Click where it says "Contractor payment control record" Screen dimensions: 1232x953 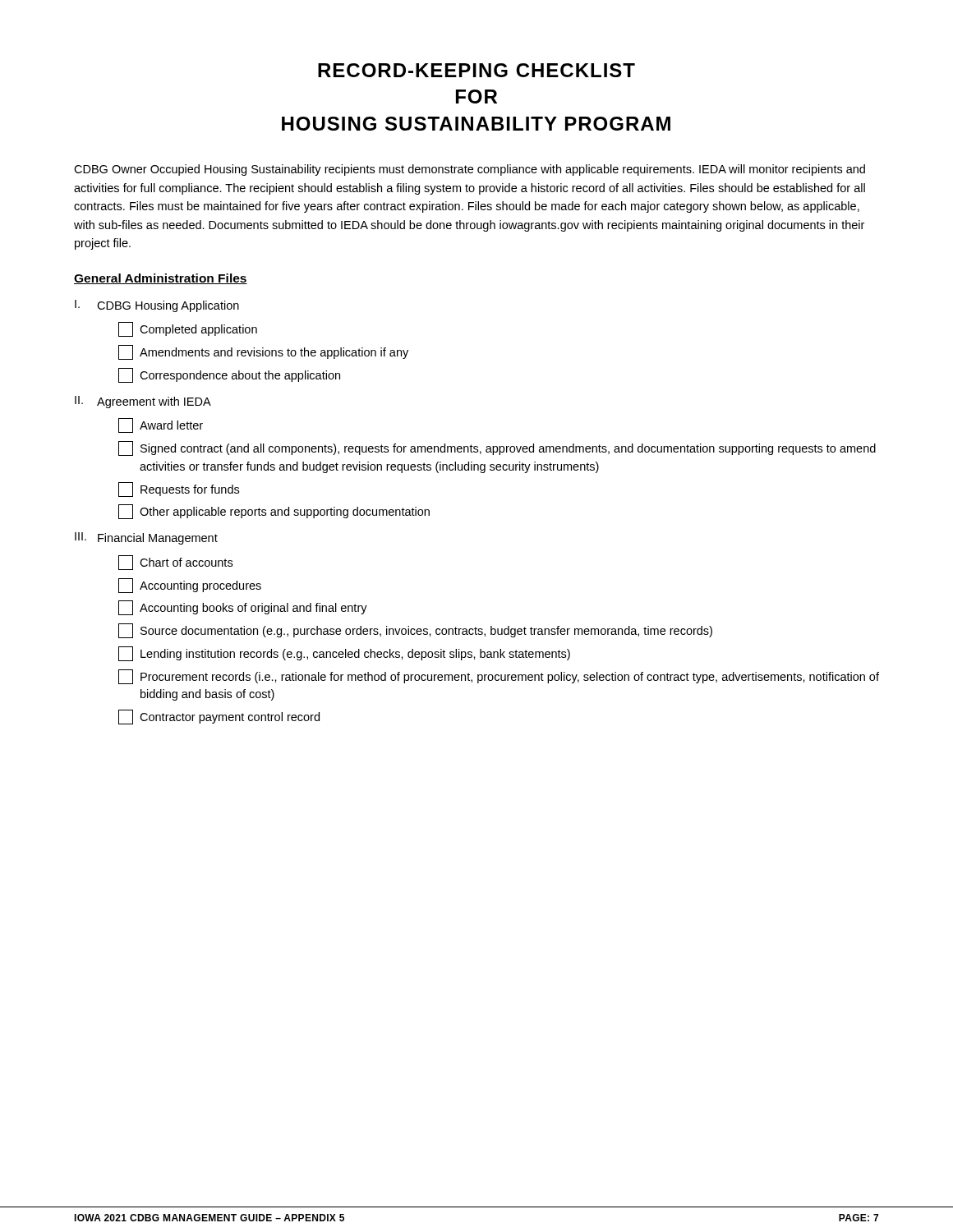(219, 718)
